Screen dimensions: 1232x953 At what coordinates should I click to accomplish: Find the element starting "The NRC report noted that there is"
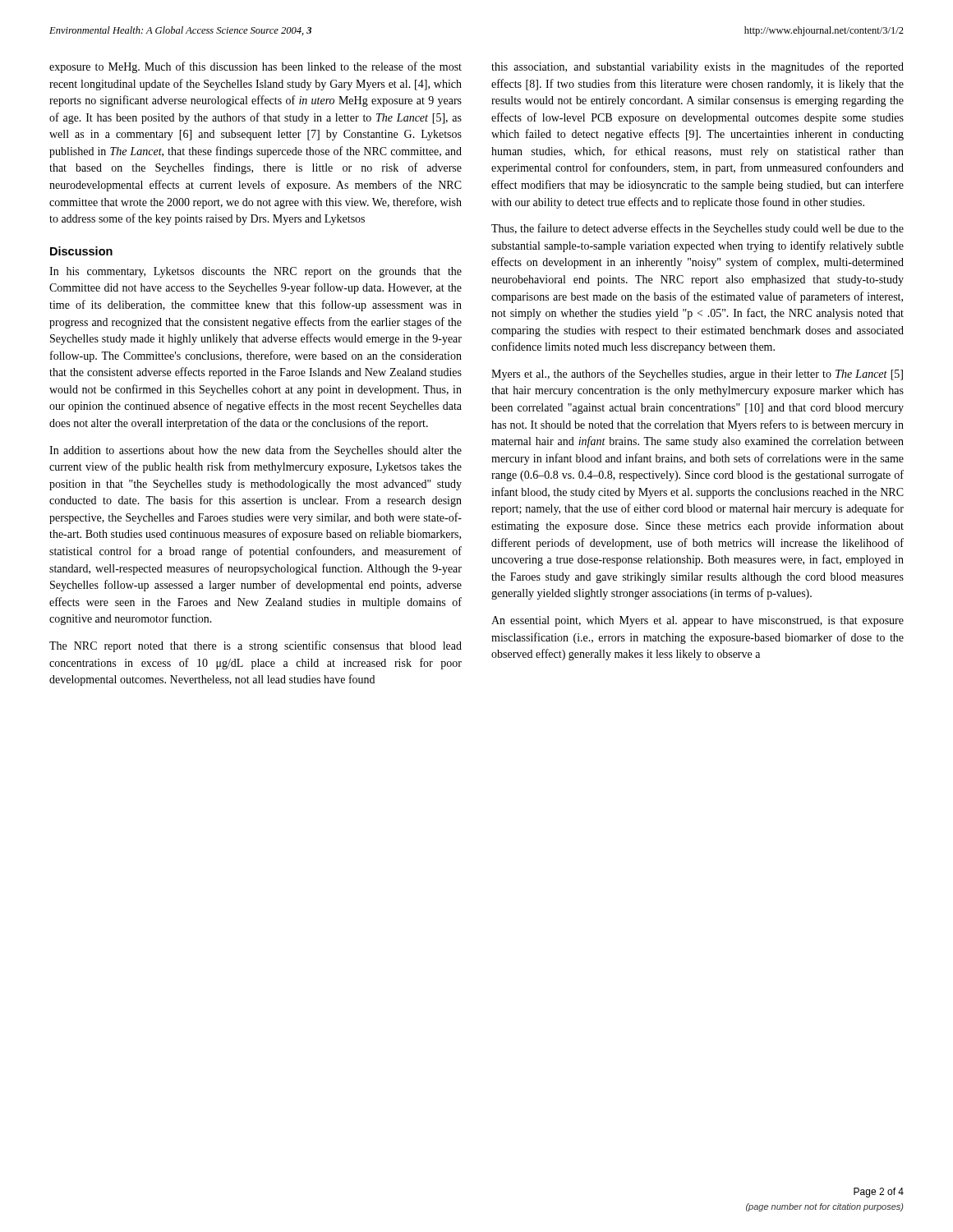coord(255,663)
